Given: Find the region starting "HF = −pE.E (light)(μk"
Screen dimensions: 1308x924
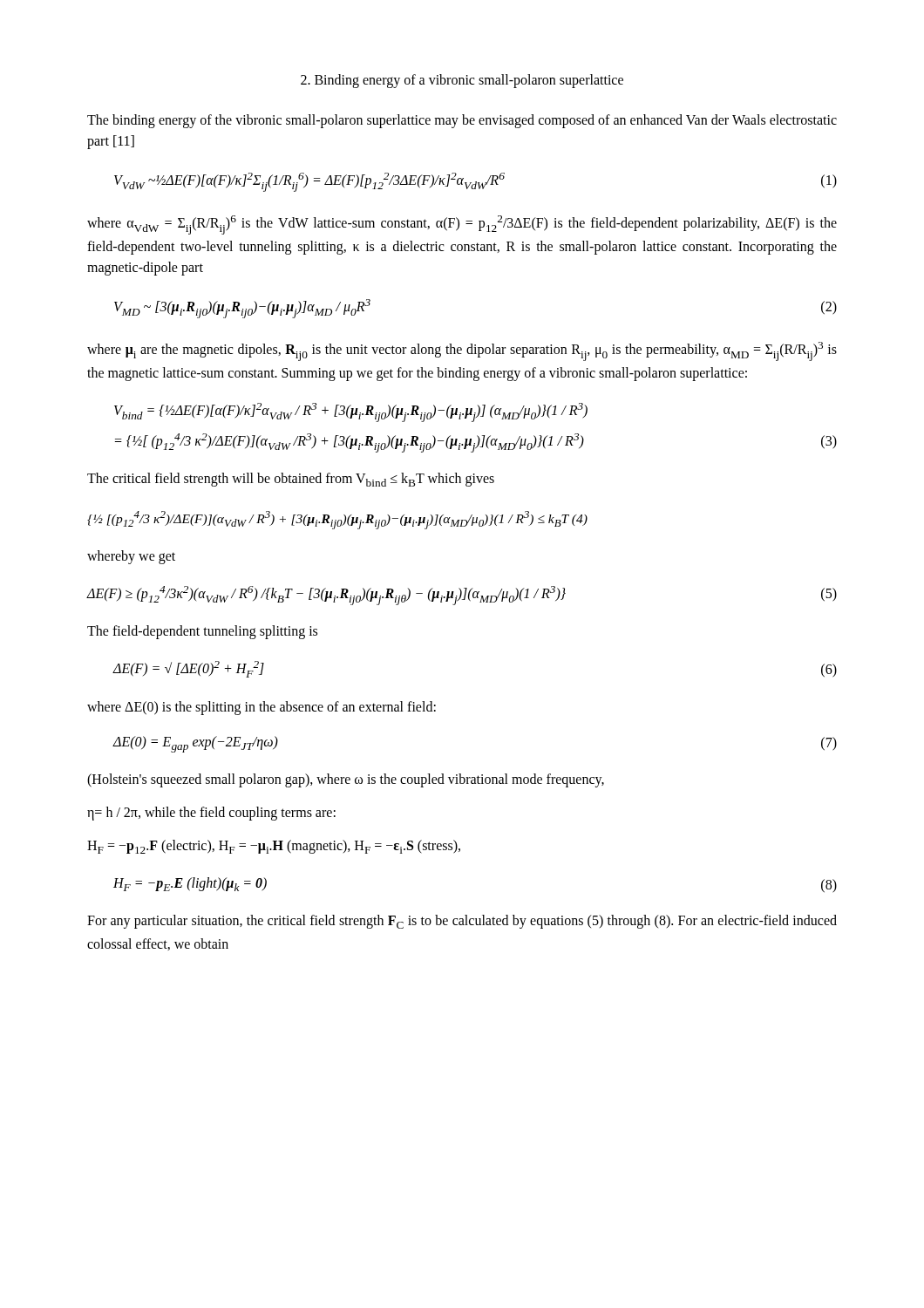Looking at the screenshot, I should (x=192, y=886).
